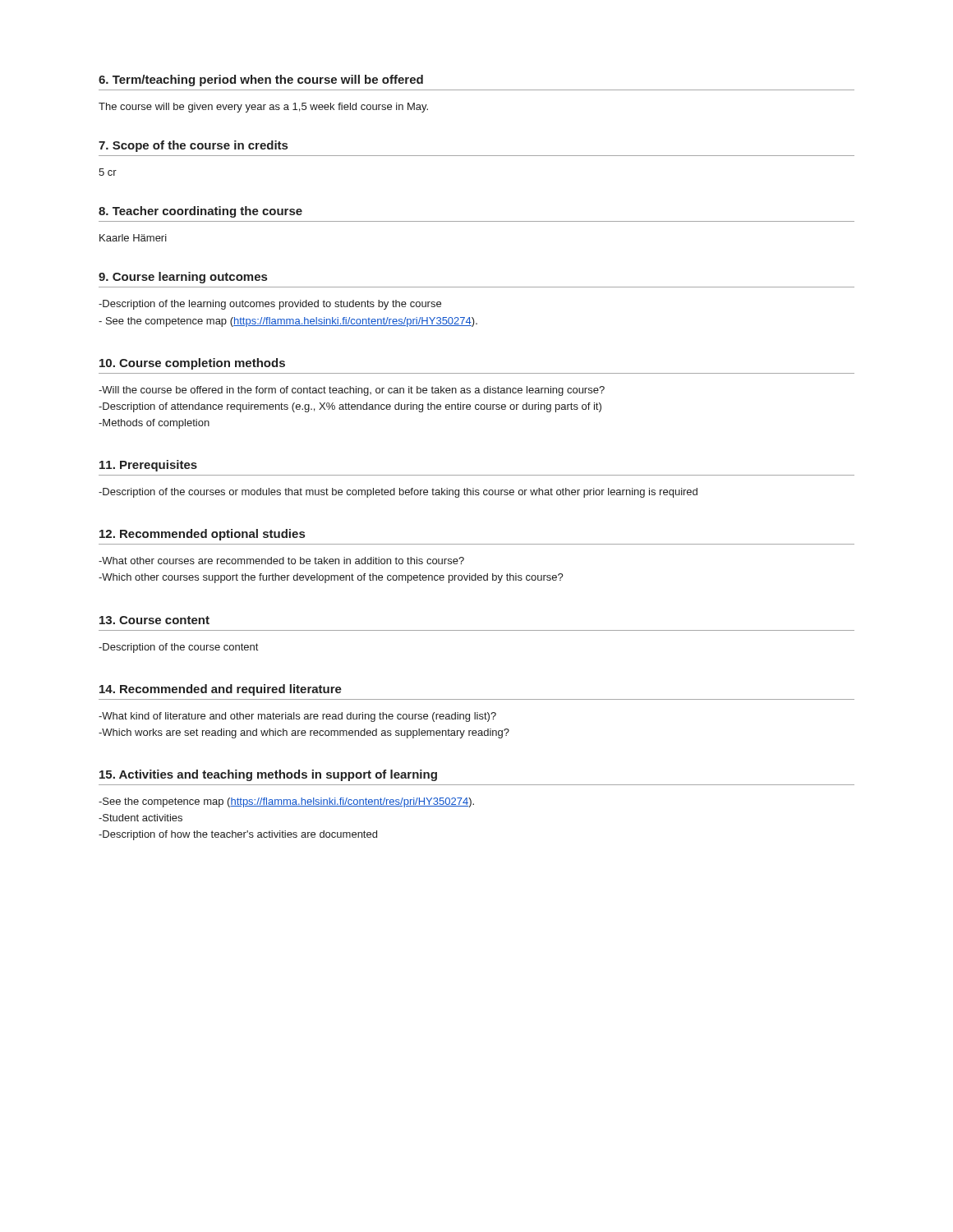The image size is (953, 1232).
Task: Locate the passage starting "Description of the course content"
Action: (x=178, y=646)
